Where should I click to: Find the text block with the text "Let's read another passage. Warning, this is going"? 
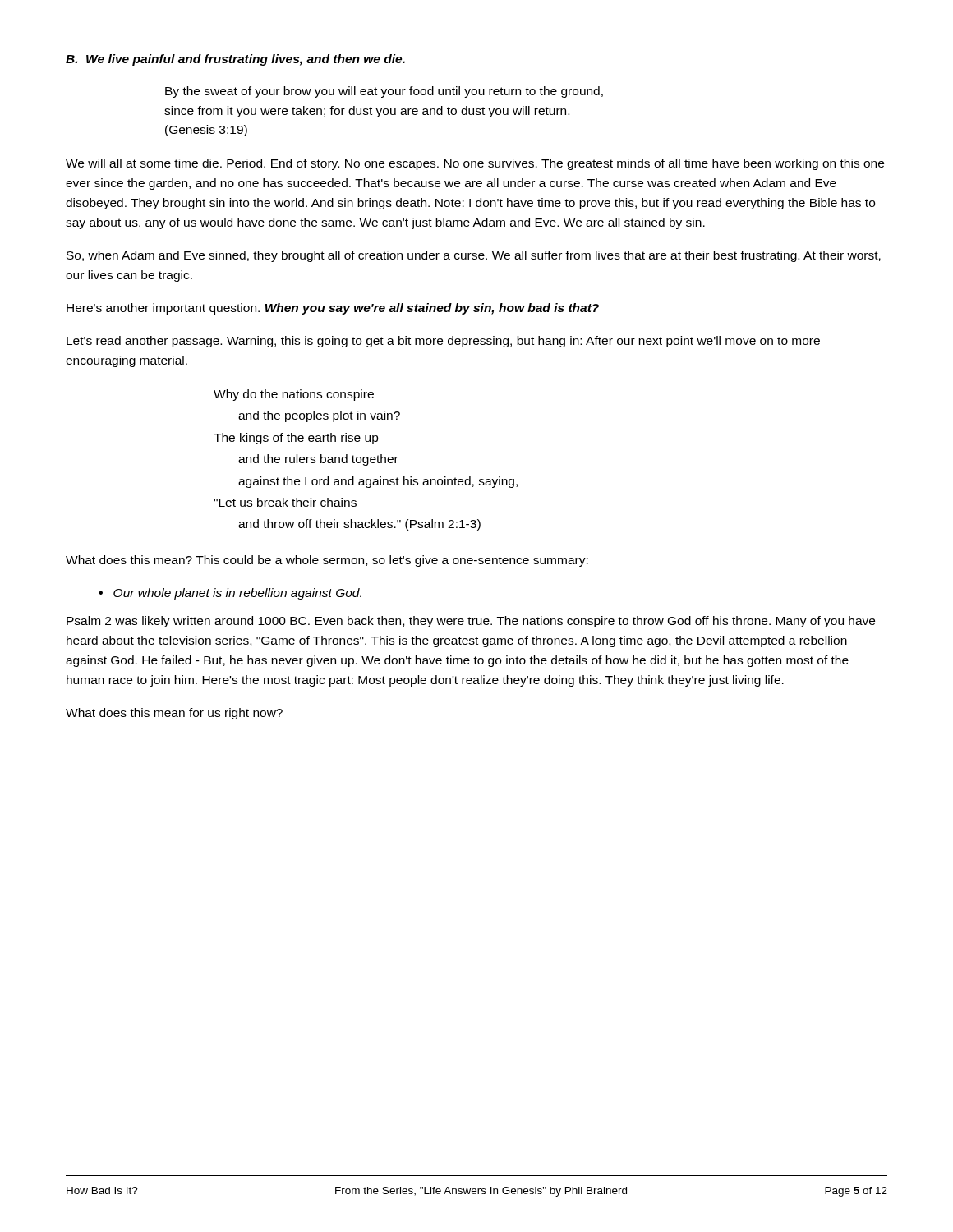click(x=443, y=350)
